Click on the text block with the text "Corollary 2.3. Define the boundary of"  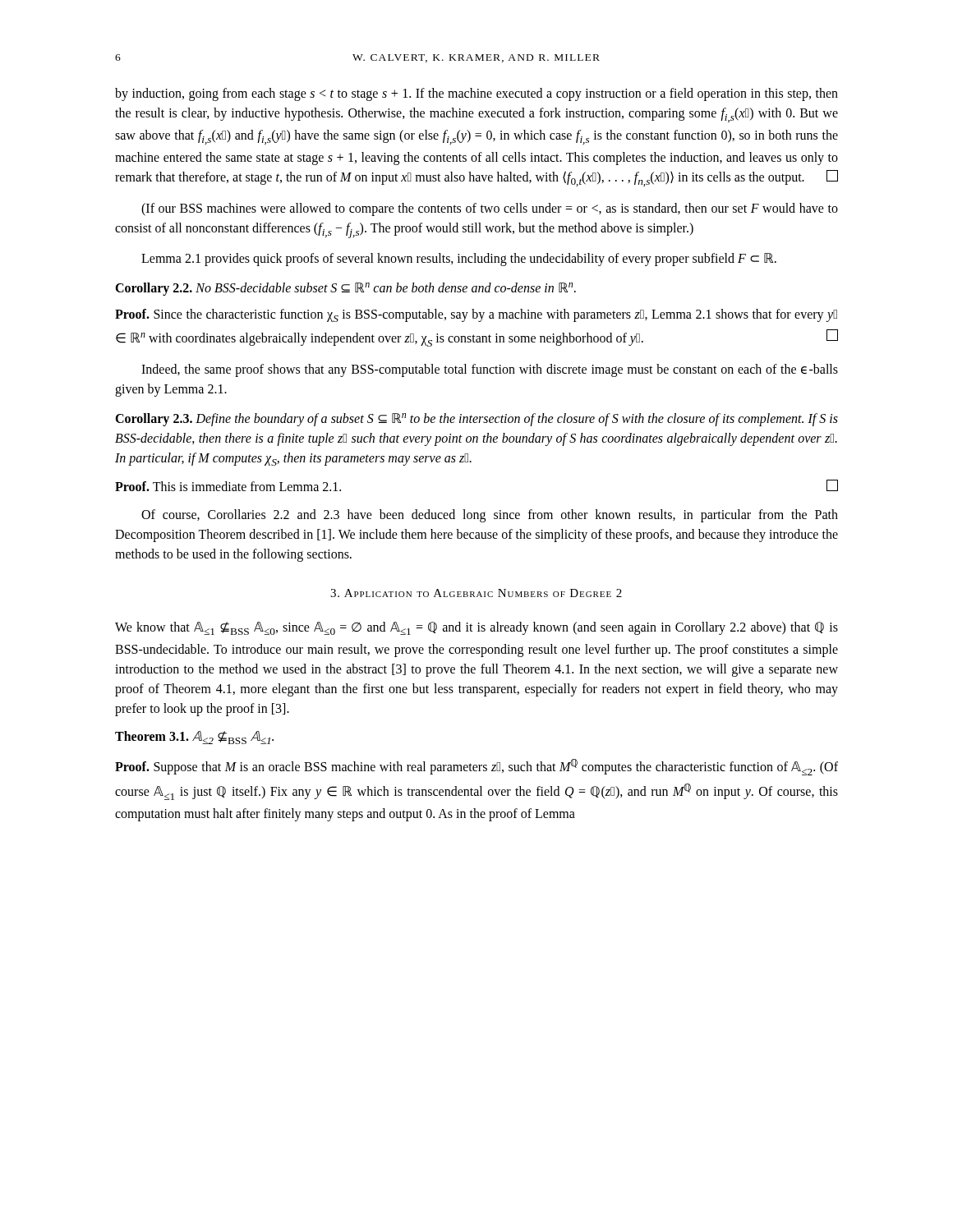coord(476,439)
